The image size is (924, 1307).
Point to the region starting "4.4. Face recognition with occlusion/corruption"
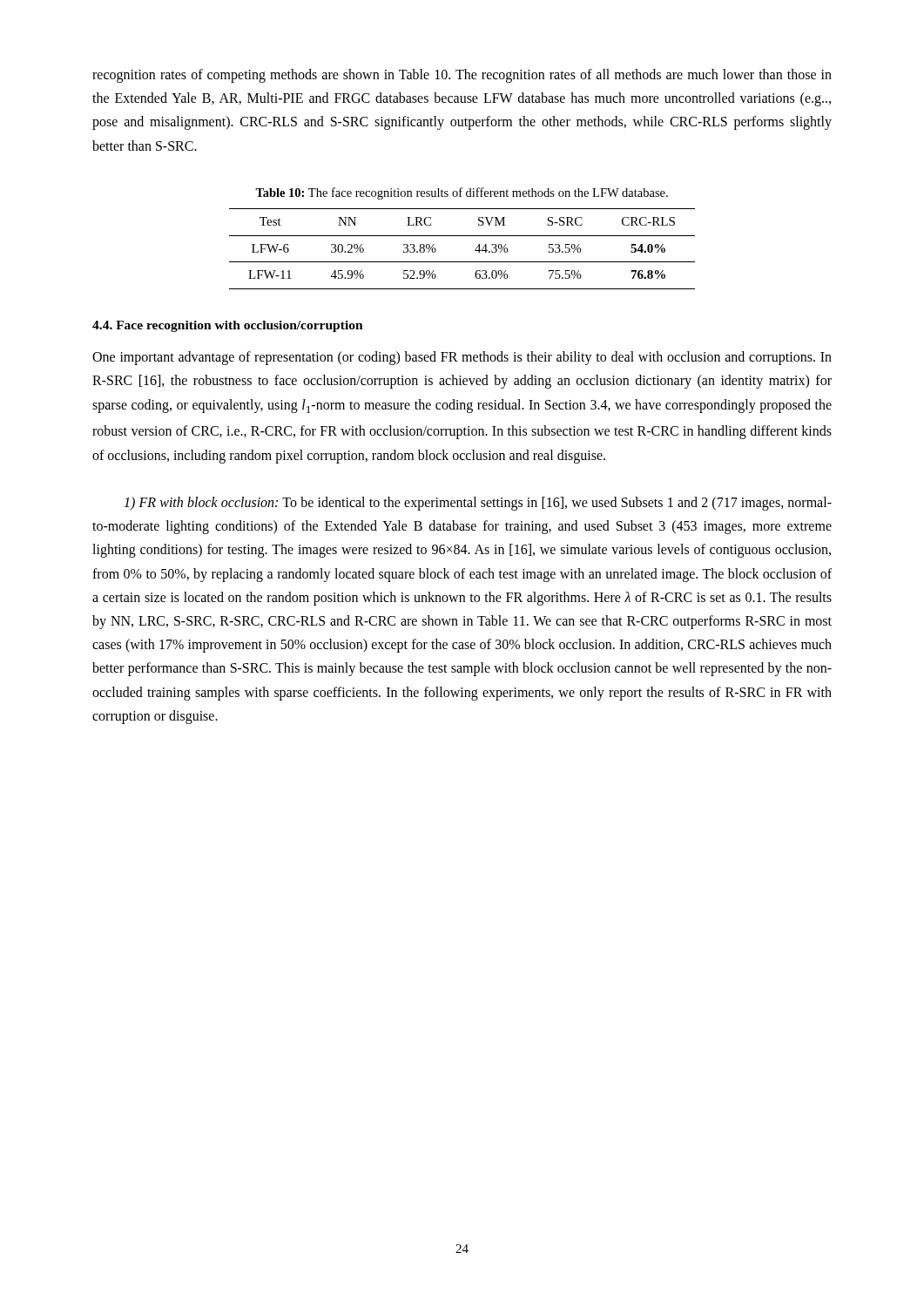[x=228, y=324]
